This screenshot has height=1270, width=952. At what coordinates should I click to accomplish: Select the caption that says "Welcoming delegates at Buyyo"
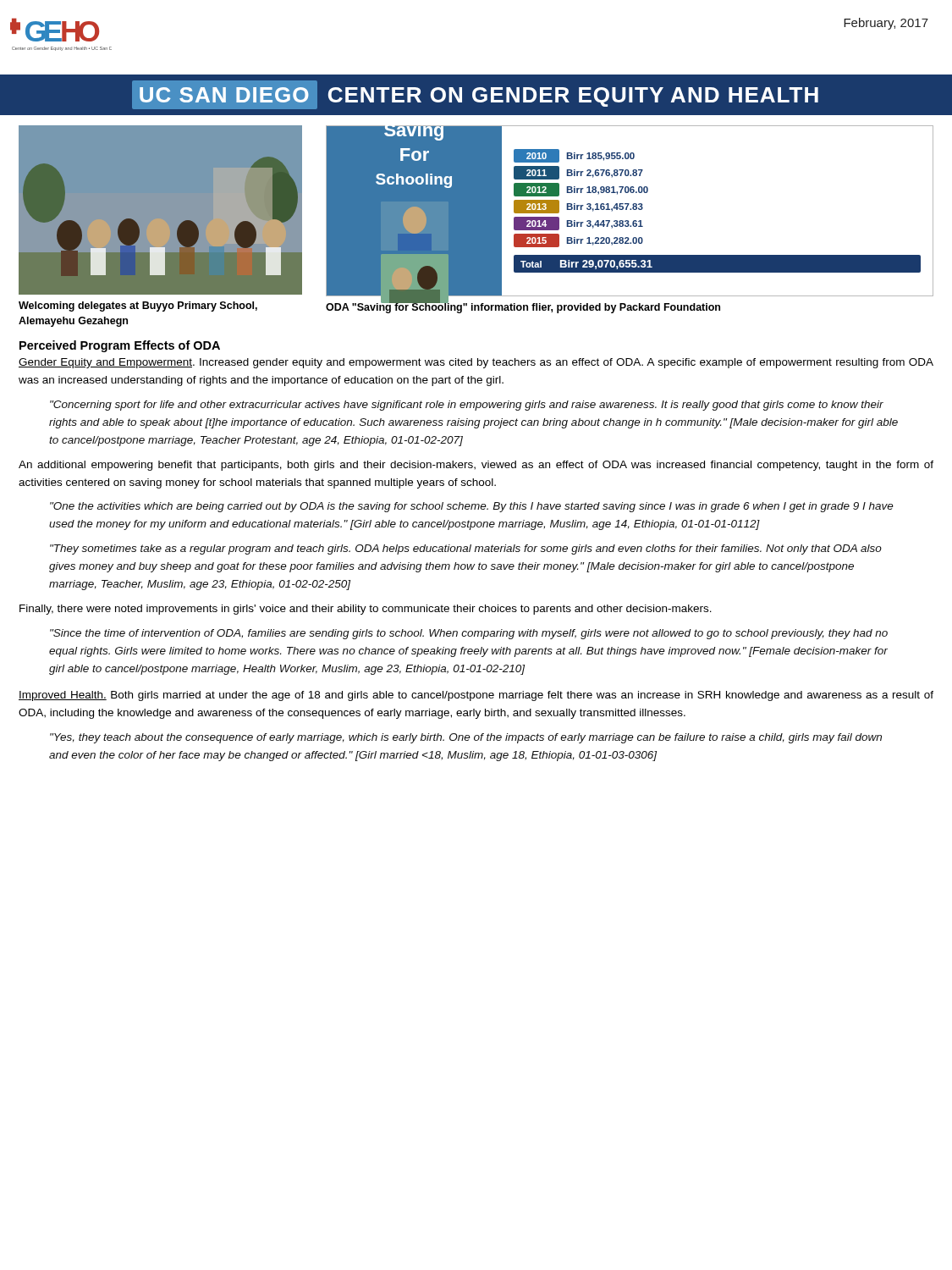pos(138,313)
